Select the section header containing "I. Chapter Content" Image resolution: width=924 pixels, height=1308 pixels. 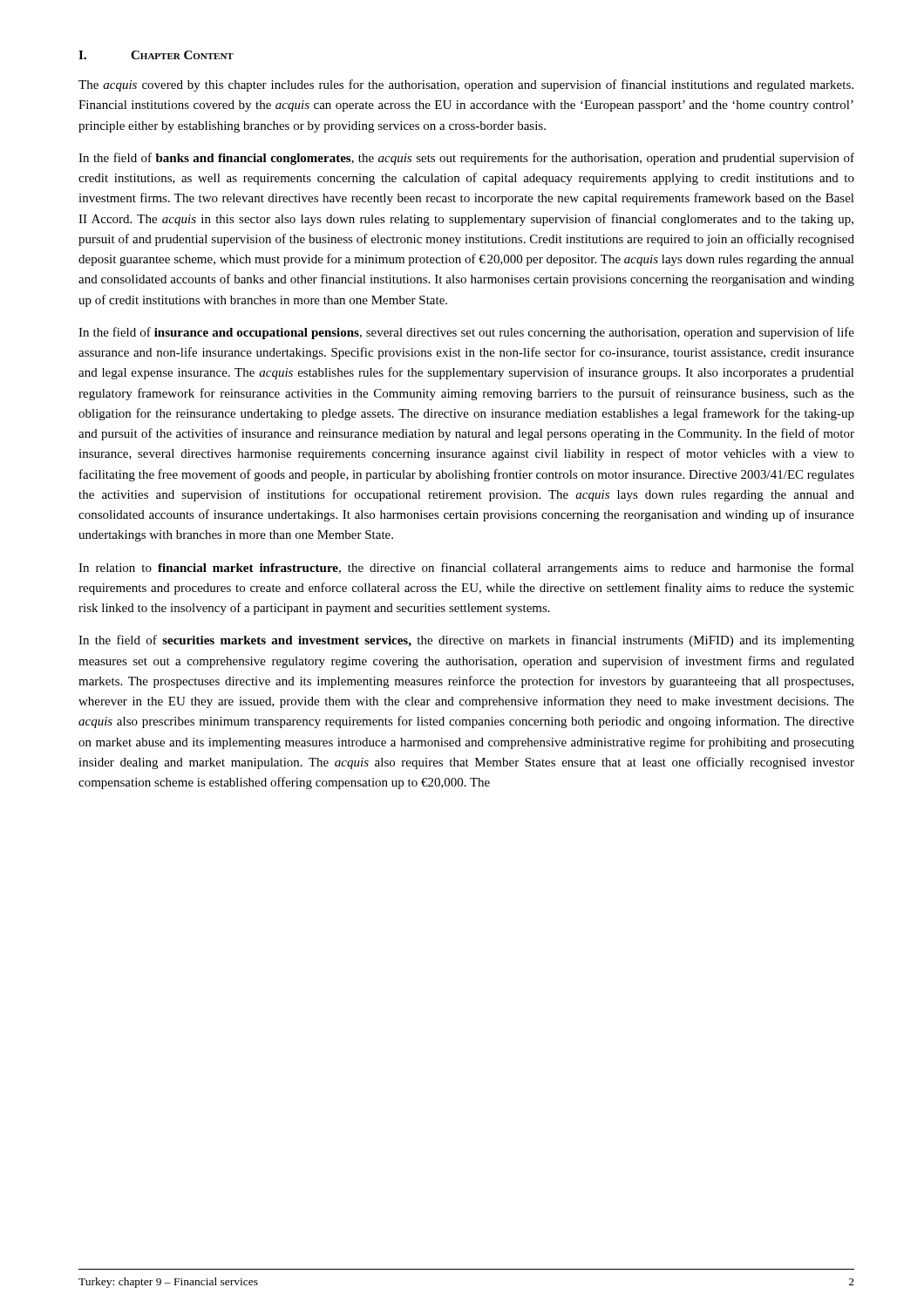156,55
